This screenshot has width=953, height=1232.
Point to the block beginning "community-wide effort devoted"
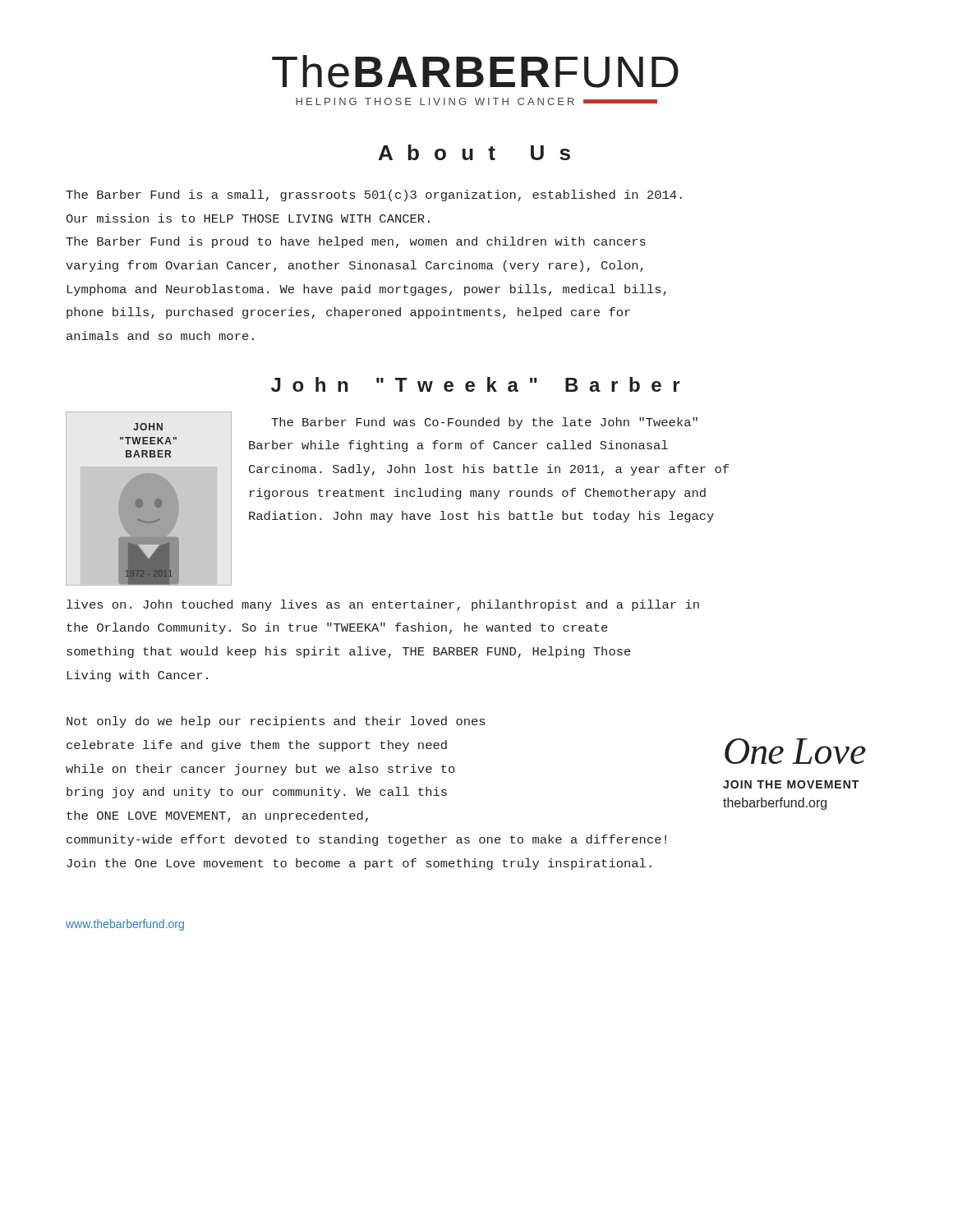click(x=368, y=852)
